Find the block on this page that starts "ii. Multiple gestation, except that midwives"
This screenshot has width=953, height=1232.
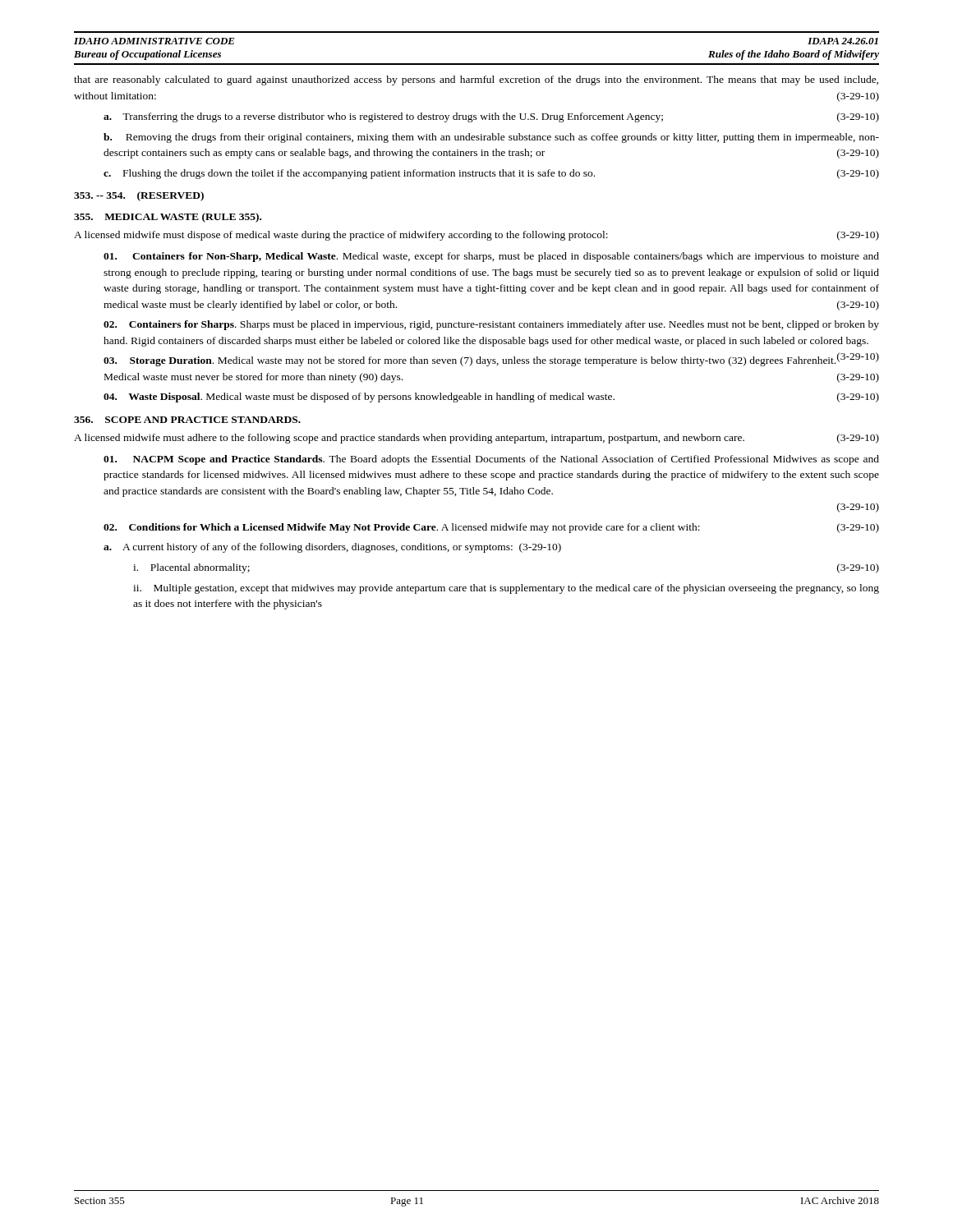tap(506, 595)
